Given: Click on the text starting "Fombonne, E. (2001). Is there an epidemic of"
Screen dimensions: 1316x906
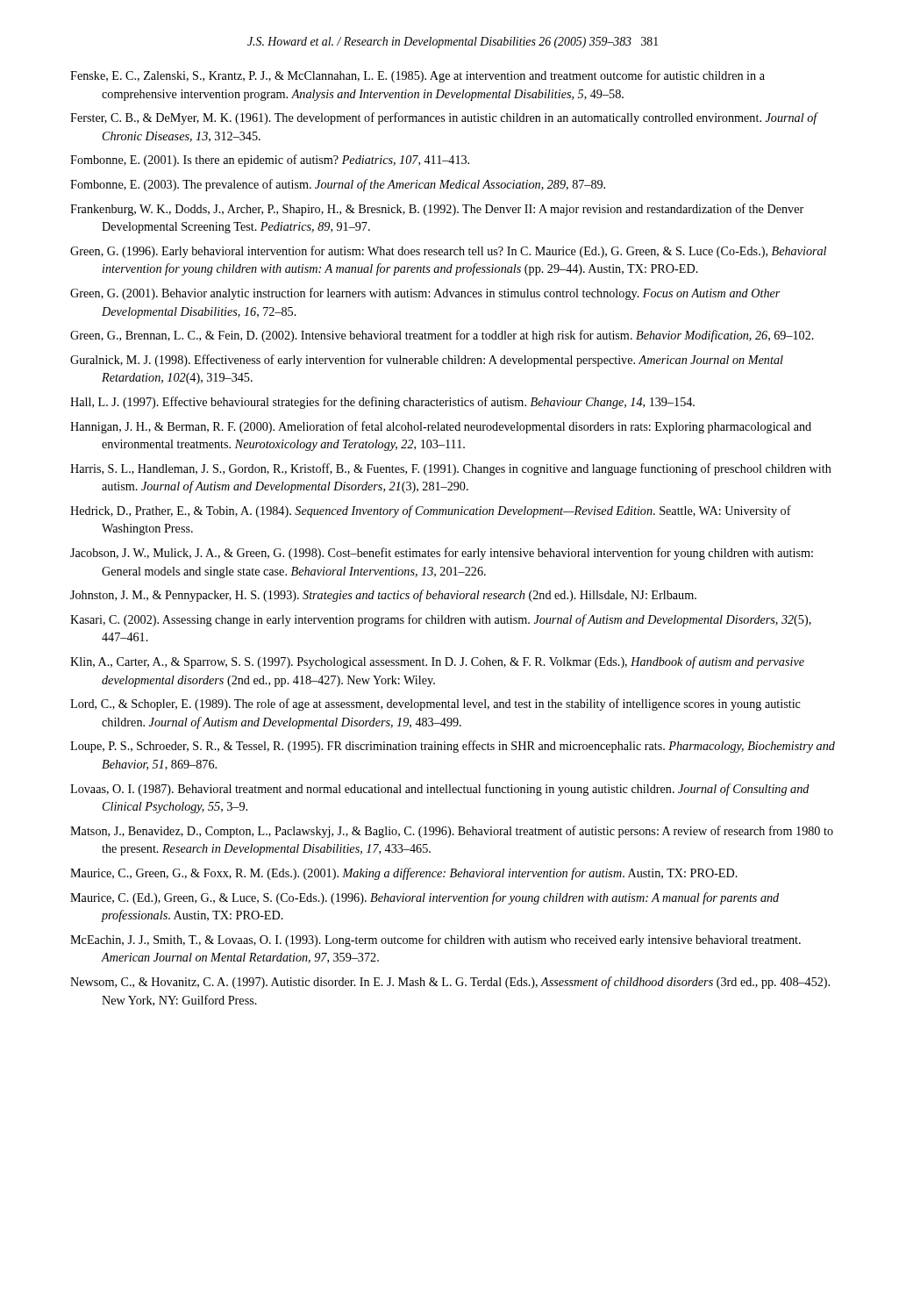Looking at the screenshot, I should [x=270, y=160].
